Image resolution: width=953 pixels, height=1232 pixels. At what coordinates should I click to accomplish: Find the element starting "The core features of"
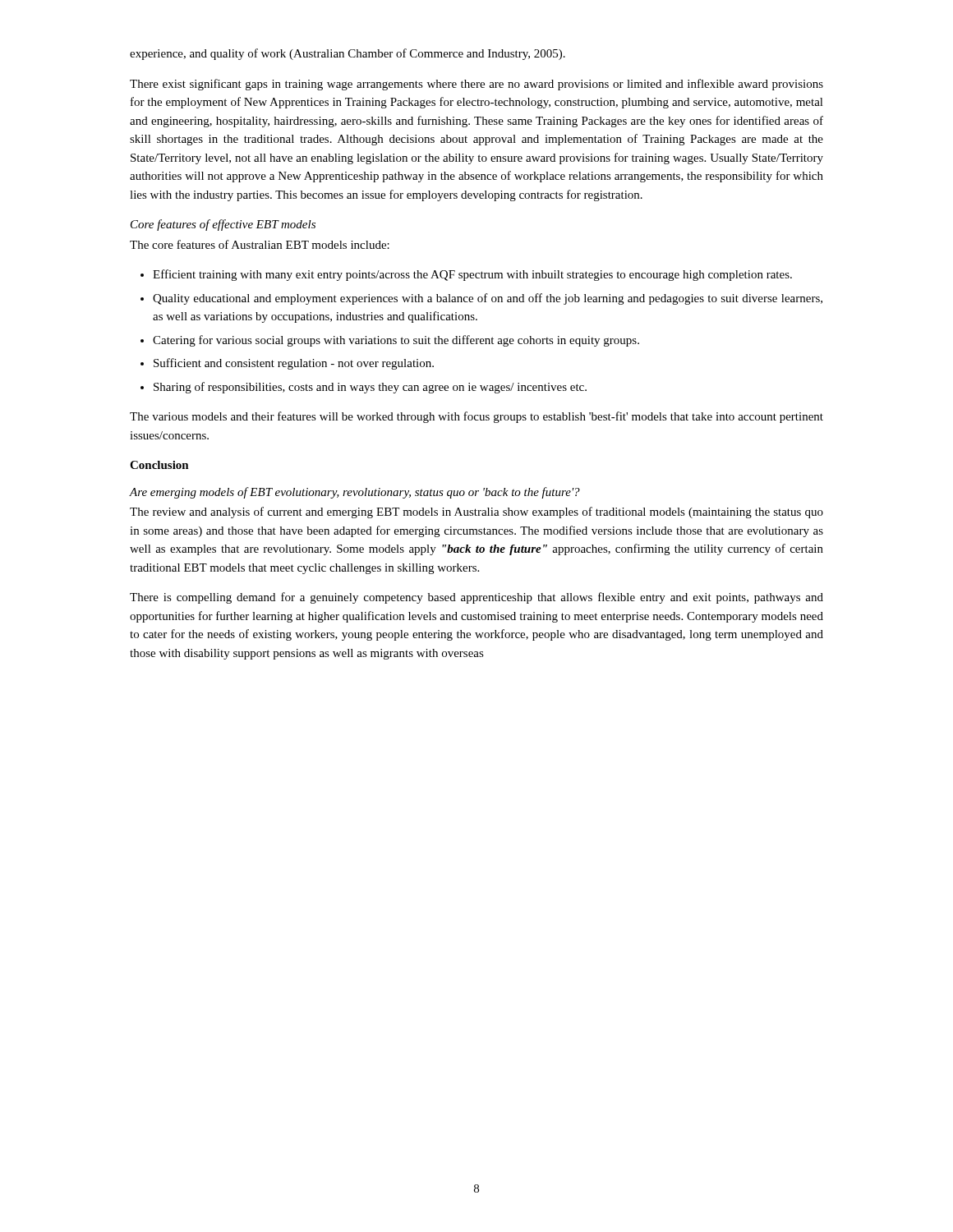(x=260, y=244)
